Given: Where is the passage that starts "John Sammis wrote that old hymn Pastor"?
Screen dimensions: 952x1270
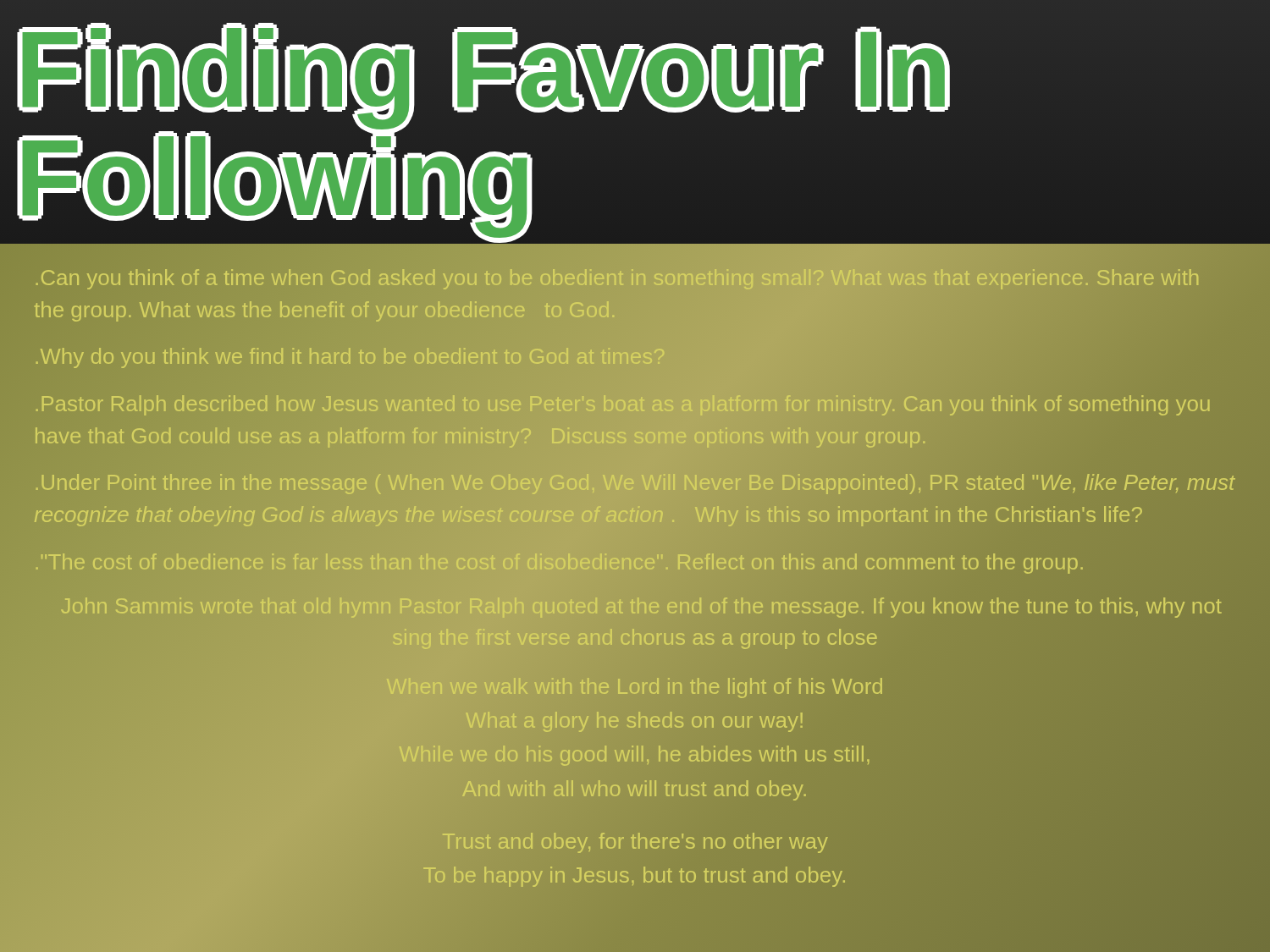Looking at the screenshot, I should 635,621.
